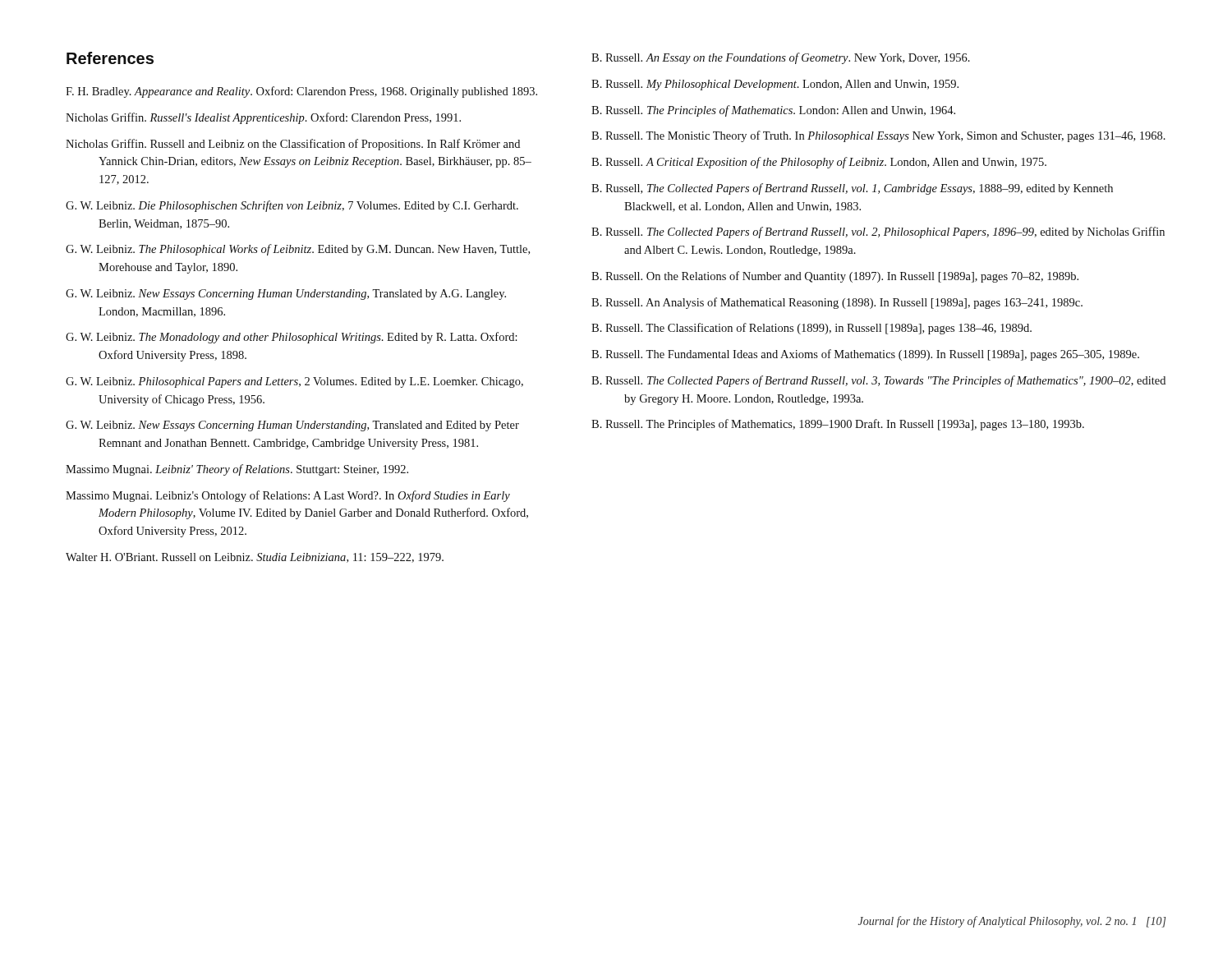Screen dimensions: 953x1232
Task: Select the list item that says "B. Russell. The Principles of Mathematics, 1899–1900"
Action: (x=838, y=424)
